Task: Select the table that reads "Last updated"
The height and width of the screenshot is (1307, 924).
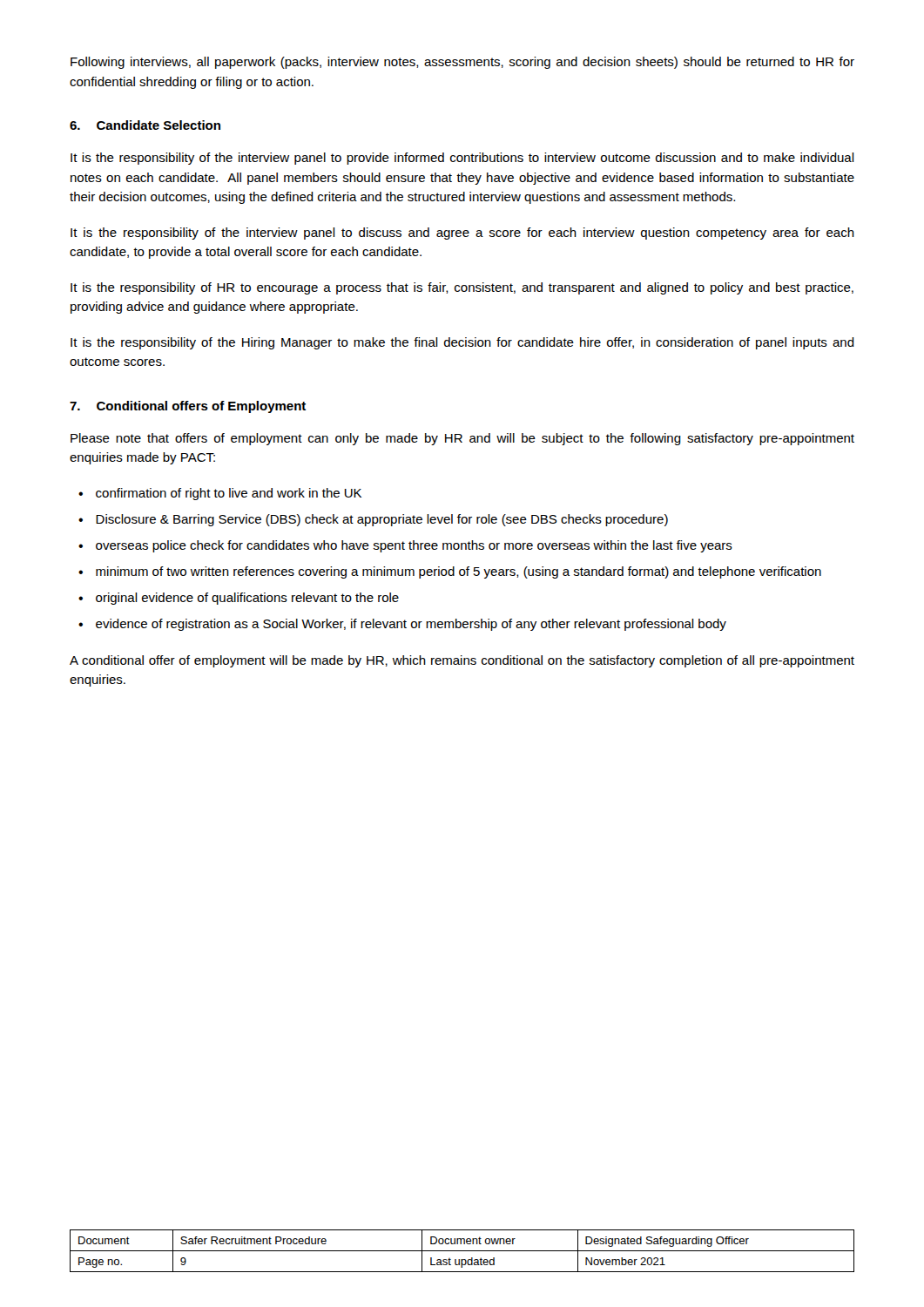Action: coord(462,1251)
